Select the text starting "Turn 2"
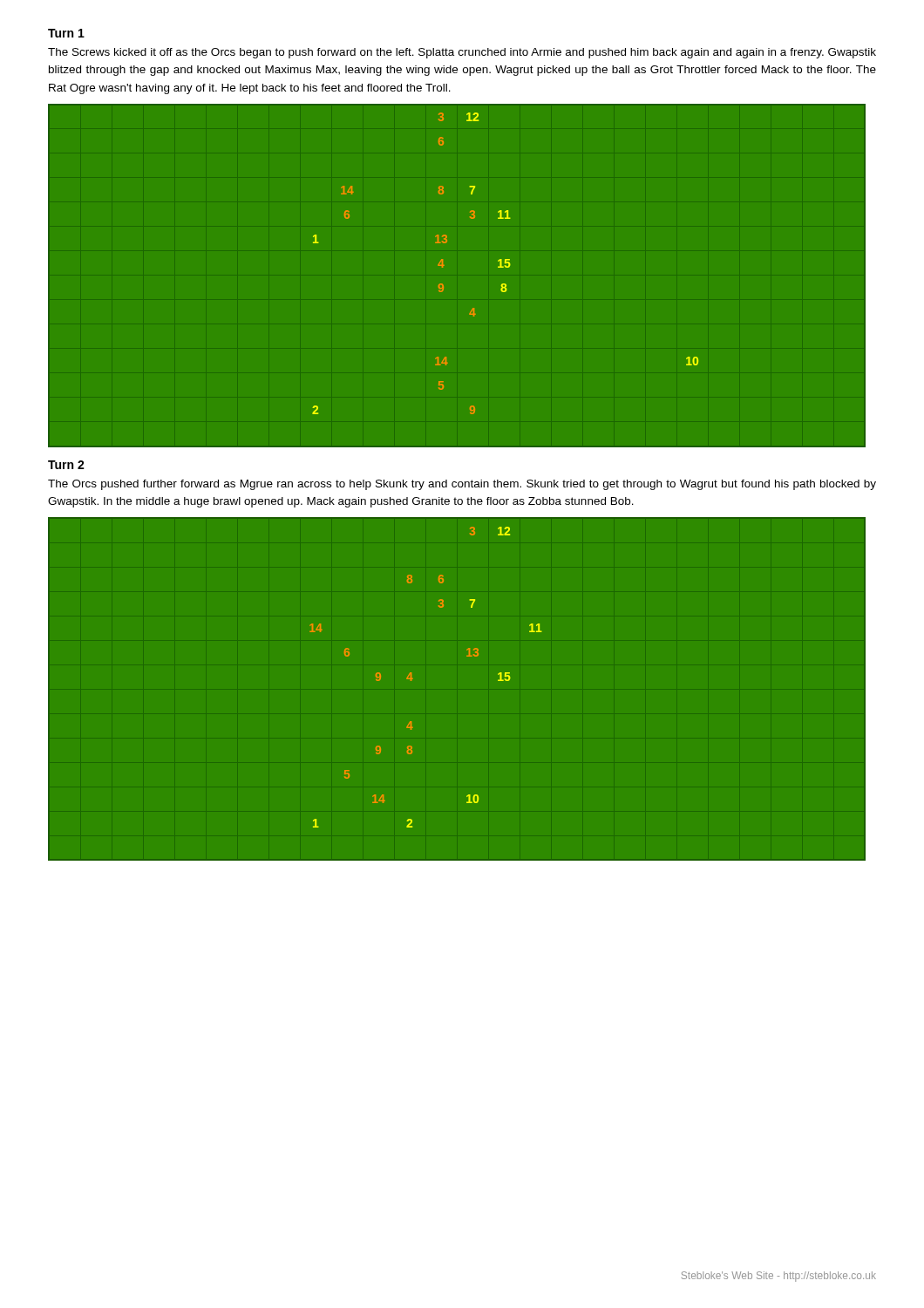Screen dimensions: 1308x924 click(66, 465)
